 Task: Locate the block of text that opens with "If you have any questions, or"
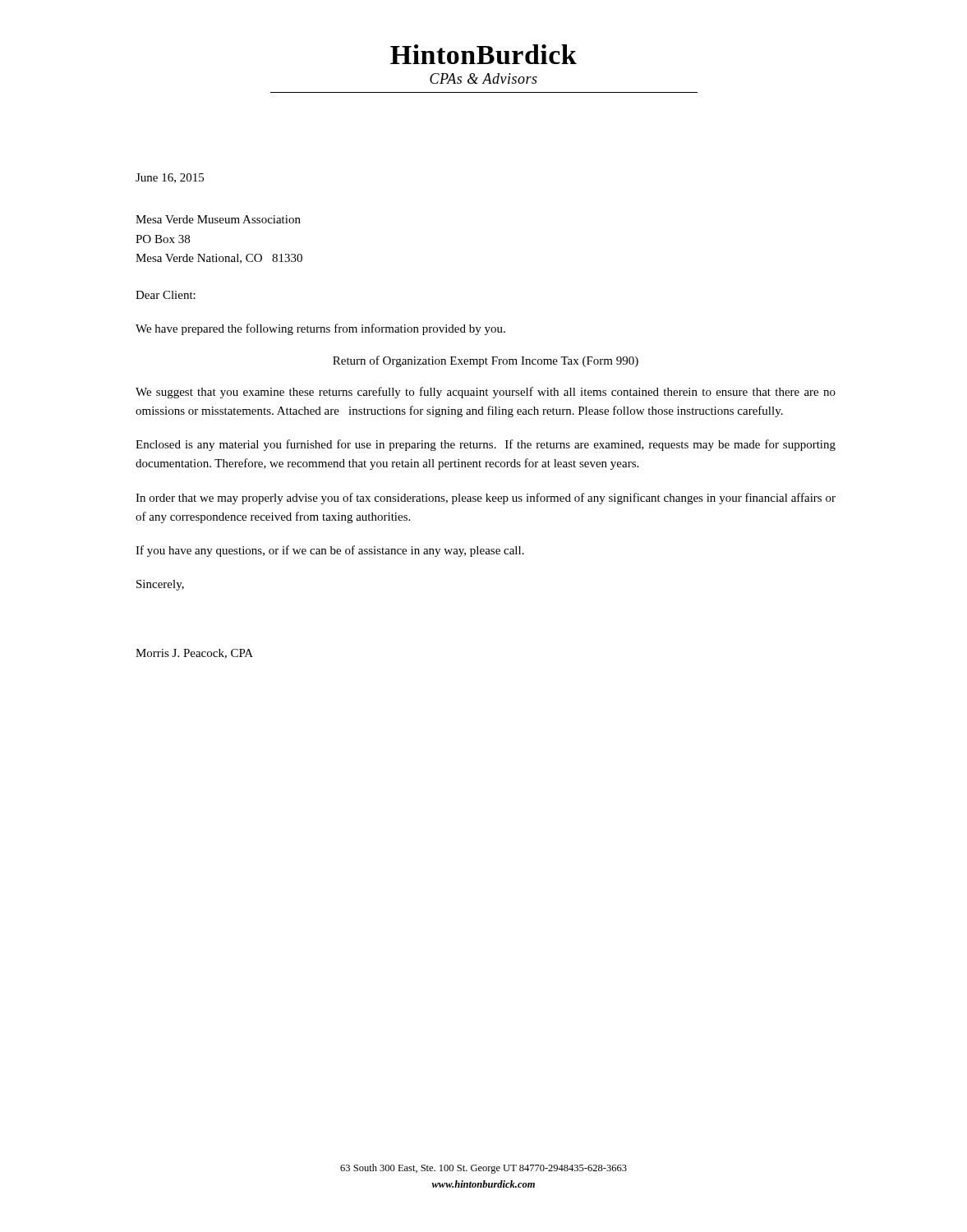coord(486,551)
